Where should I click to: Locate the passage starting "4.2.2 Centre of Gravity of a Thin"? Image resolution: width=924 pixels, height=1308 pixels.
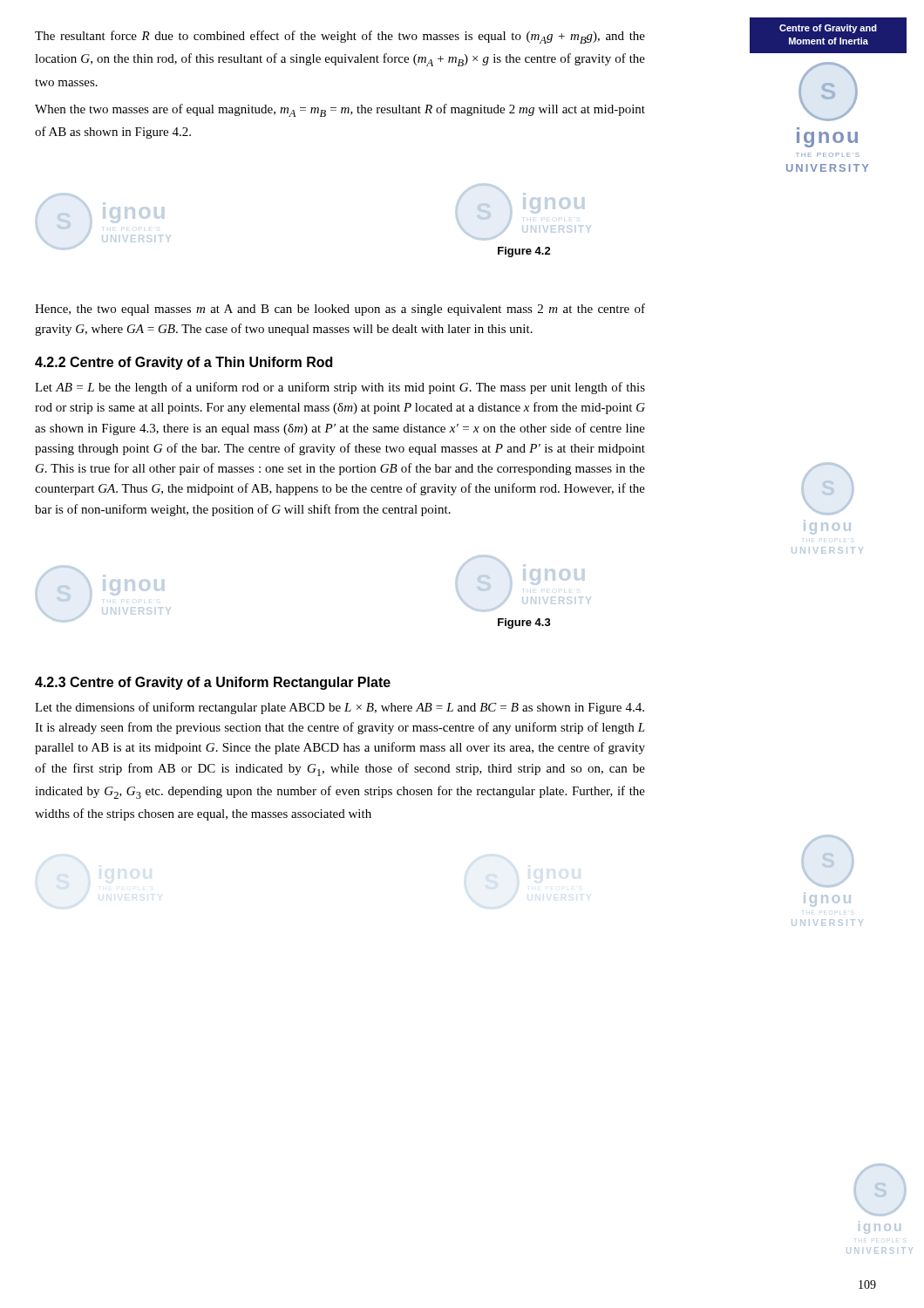click(184, 362)
